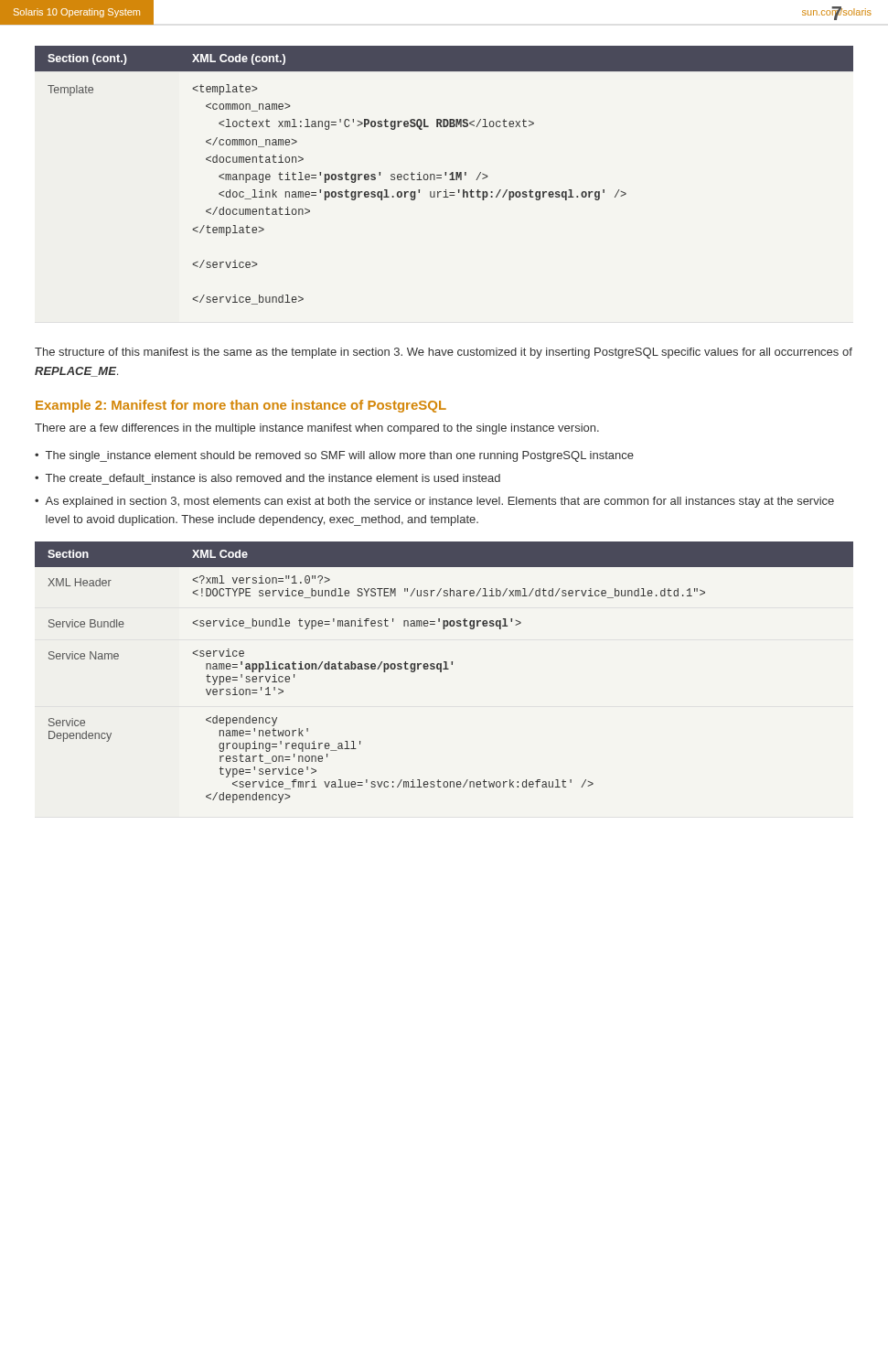Click on the table containing "<?xml version="1.0"?> <!DOCTYPE service_bundle"
This screenshot has height=1372, width=888.
pos(444,680)
